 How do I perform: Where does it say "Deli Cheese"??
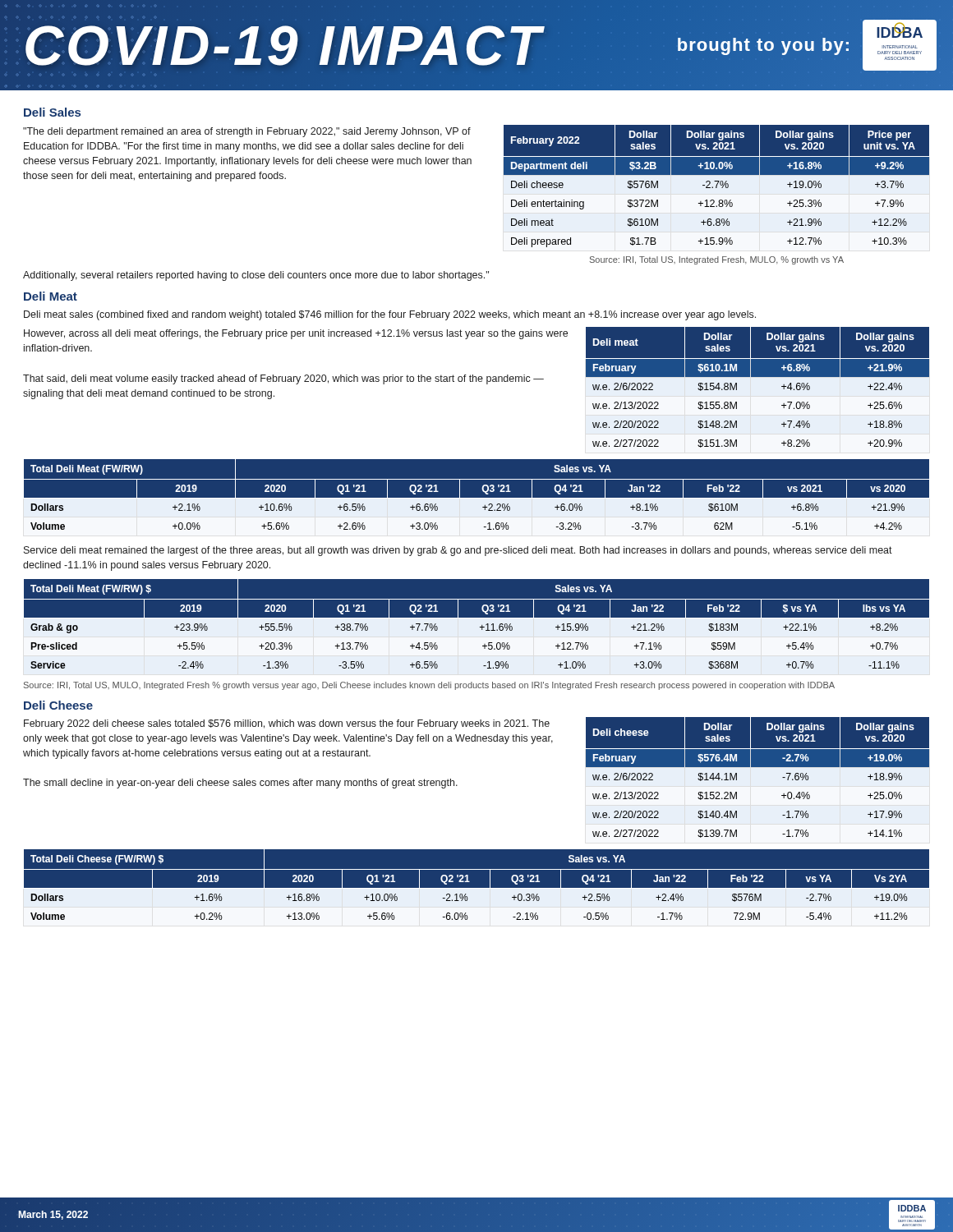click(x=58, y=705)
